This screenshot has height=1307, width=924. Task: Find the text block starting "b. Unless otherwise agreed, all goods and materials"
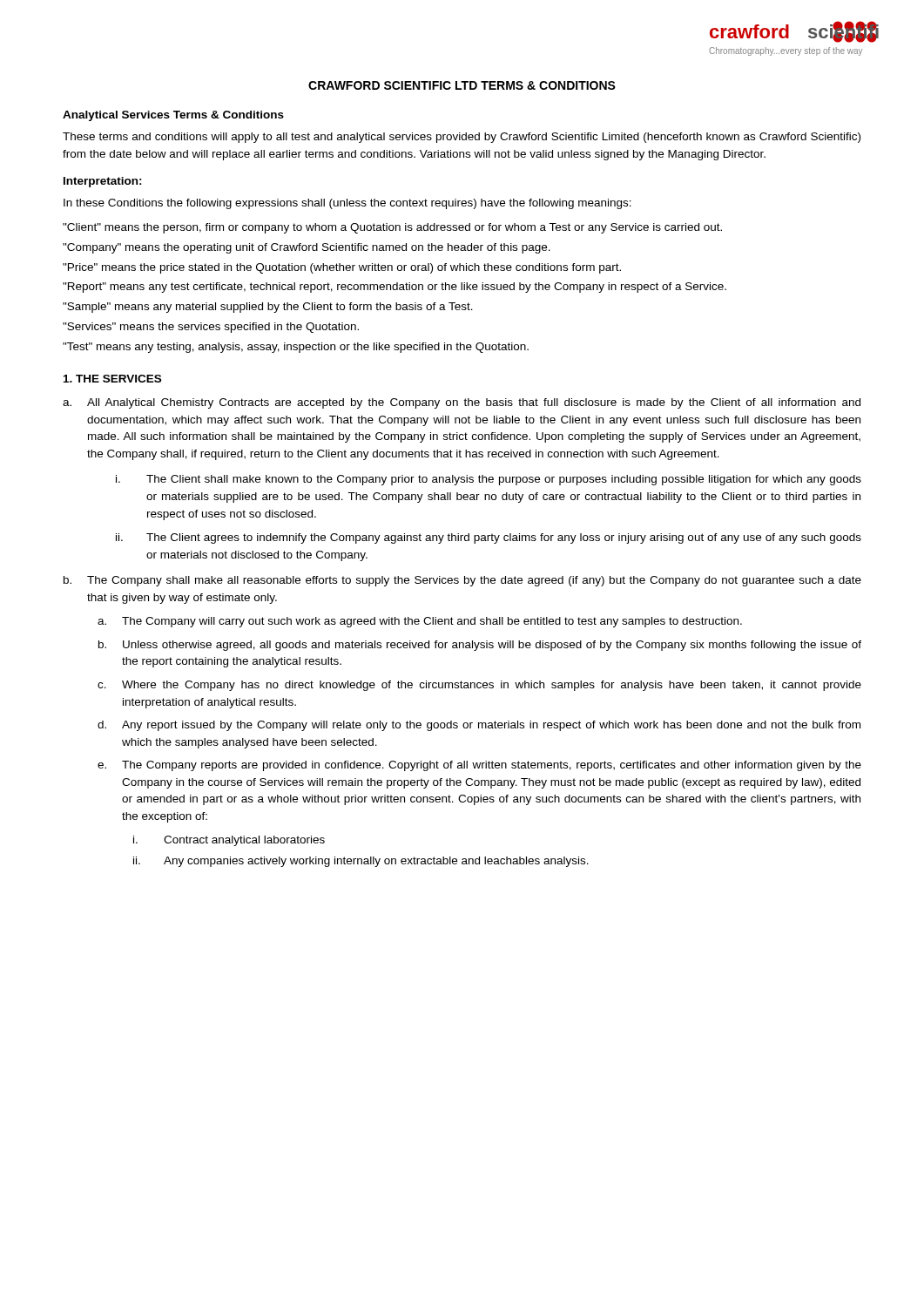479,653
